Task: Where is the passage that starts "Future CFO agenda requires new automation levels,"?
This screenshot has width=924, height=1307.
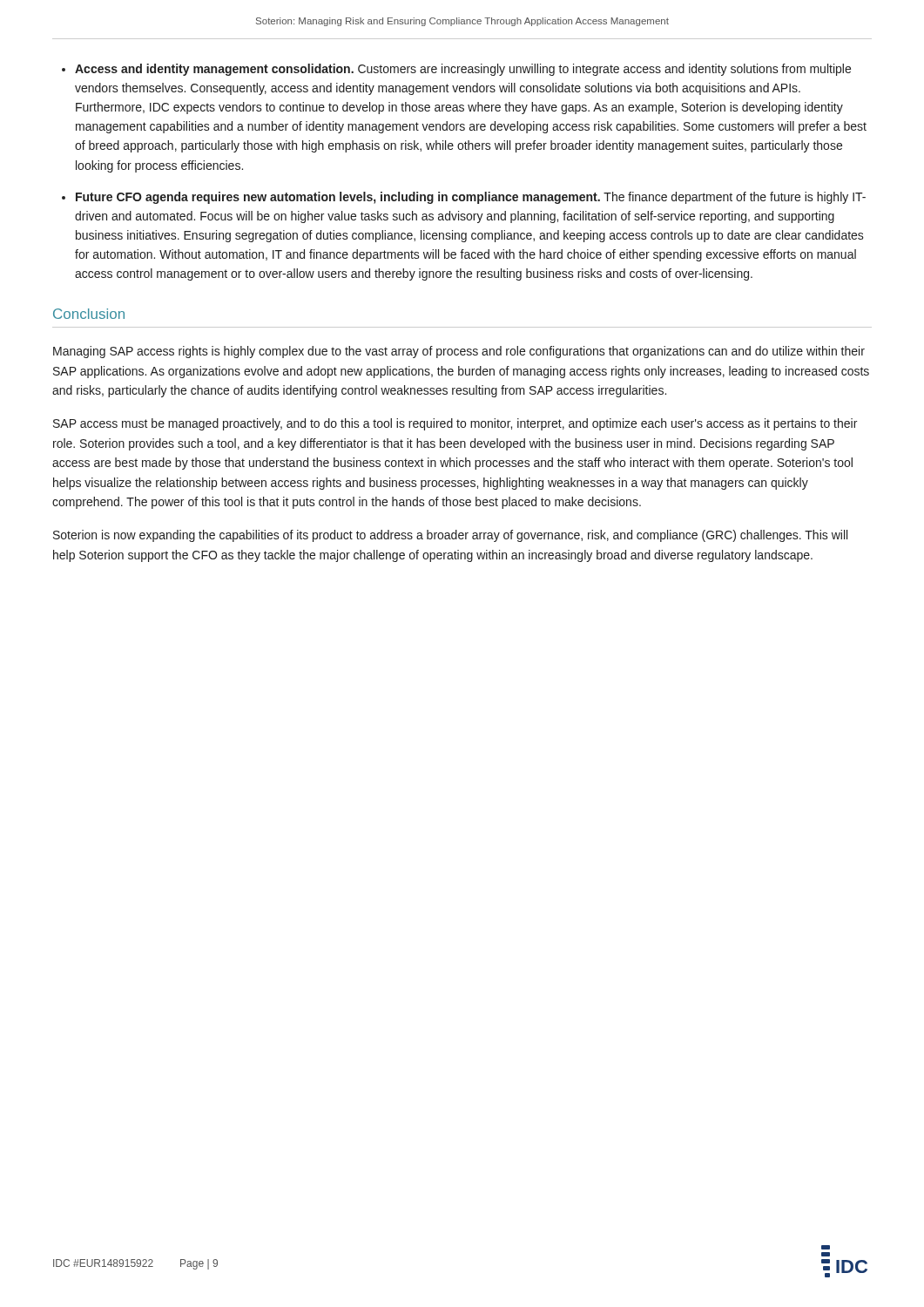Action: [x=471, y=235]
